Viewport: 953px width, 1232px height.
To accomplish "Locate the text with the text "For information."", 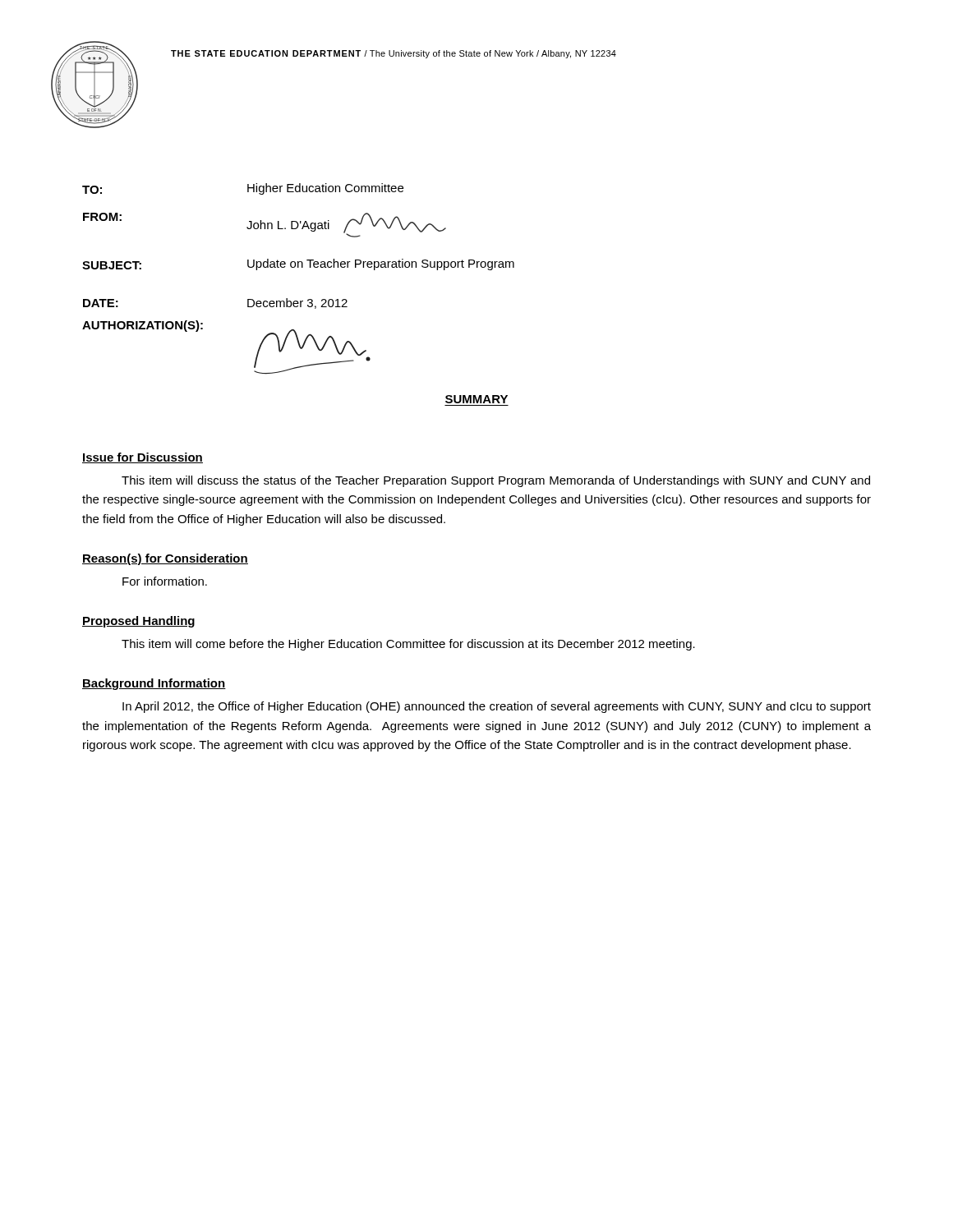I will [165, 581].
